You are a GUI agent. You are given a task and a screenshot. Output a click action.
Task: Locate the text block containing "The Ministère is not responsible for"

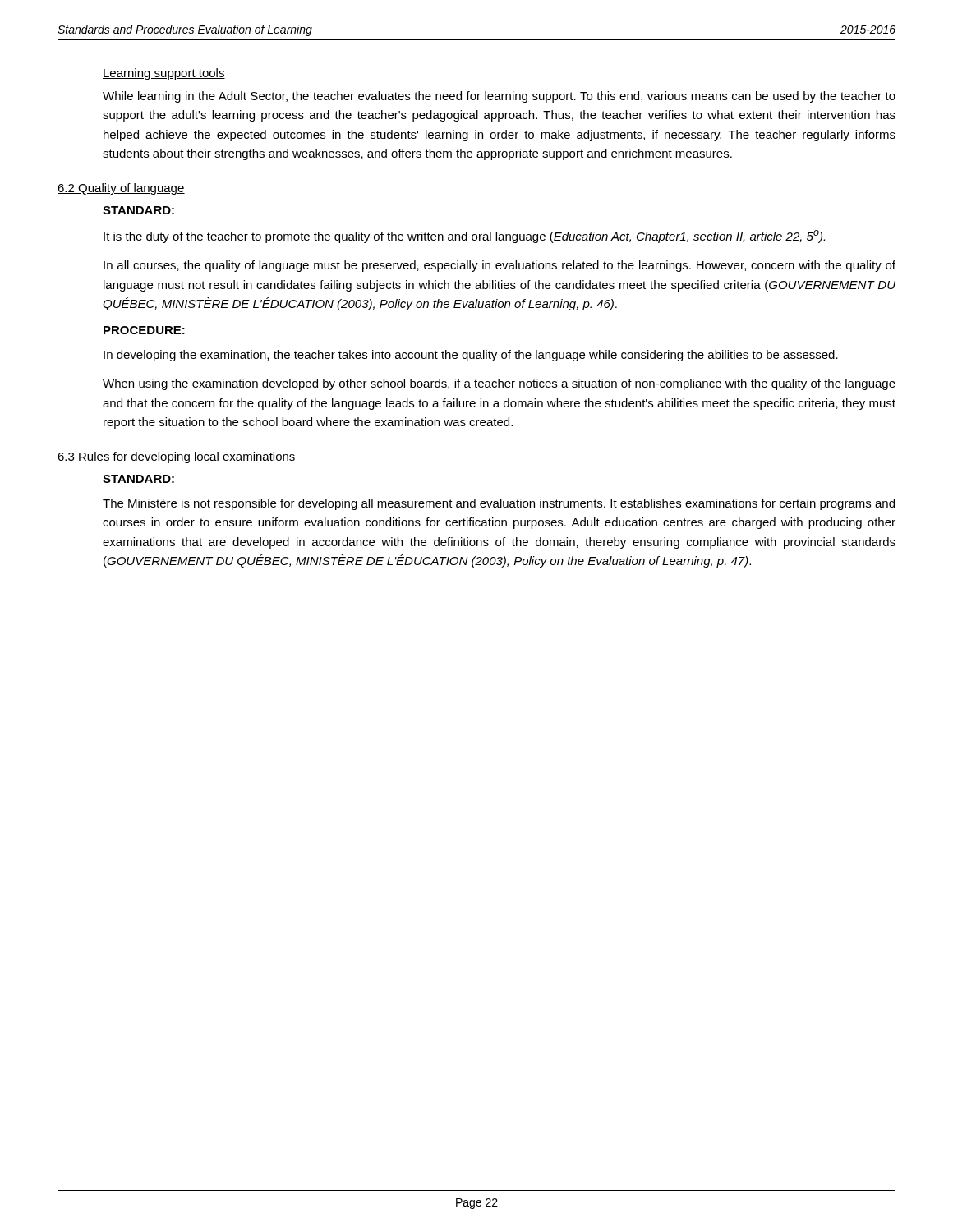[499, 532]
